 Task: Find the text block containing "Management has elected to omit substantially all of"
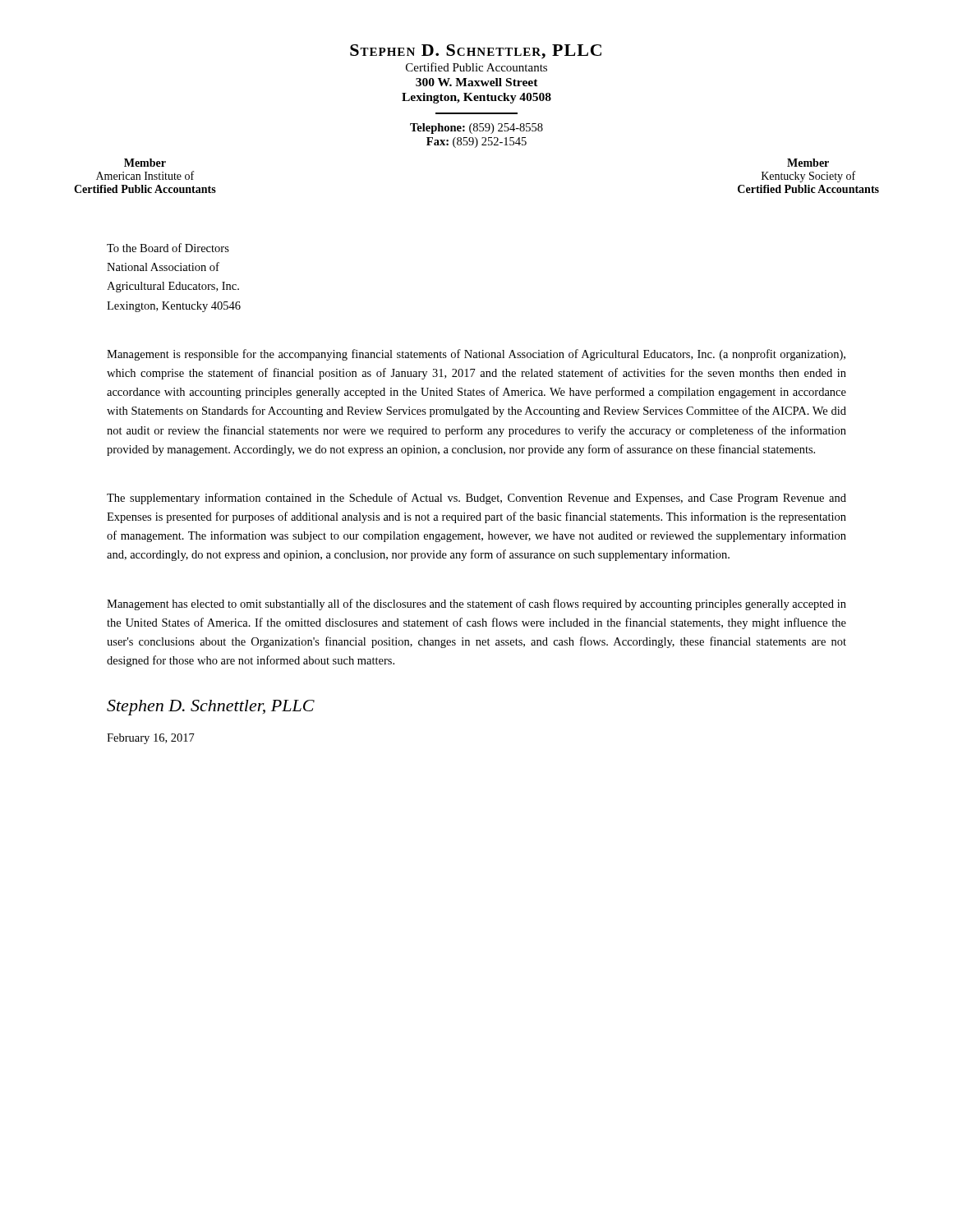[476, 632]
